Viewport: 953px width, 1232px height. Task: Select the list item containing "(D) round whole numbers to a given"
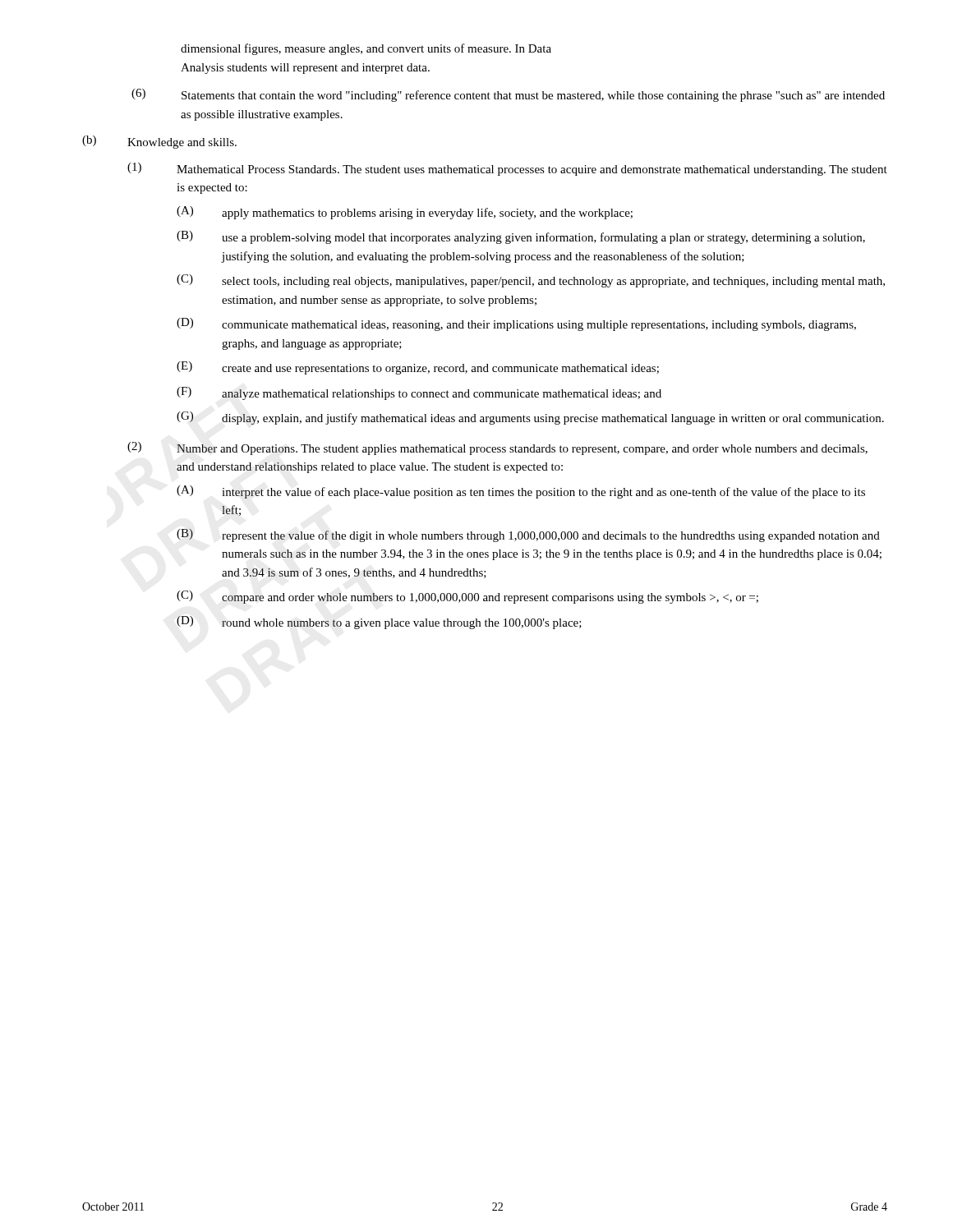(532, 622)
